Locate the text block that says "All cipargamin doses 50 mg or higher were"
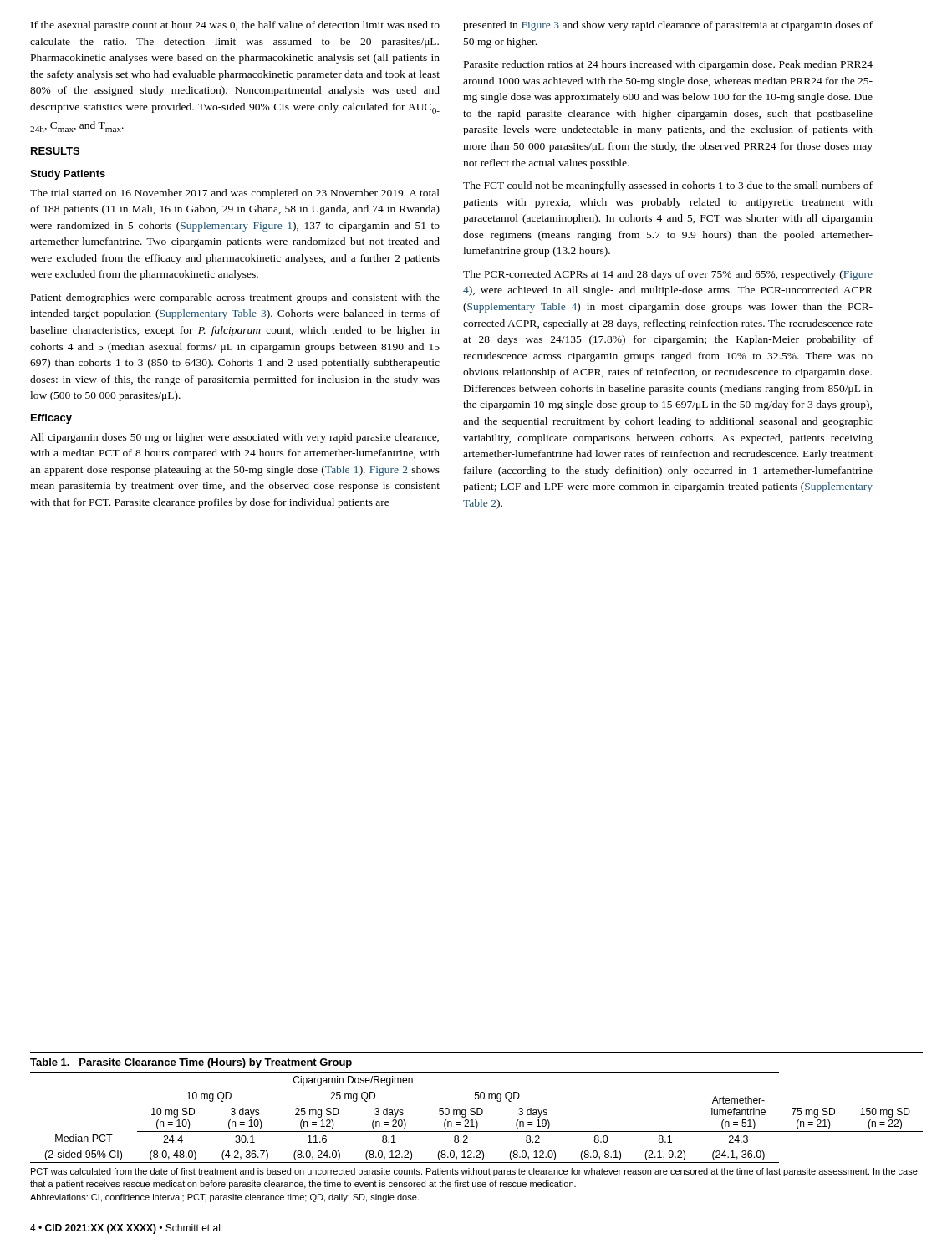952x1254 pixels. click(x=235, y=469)
